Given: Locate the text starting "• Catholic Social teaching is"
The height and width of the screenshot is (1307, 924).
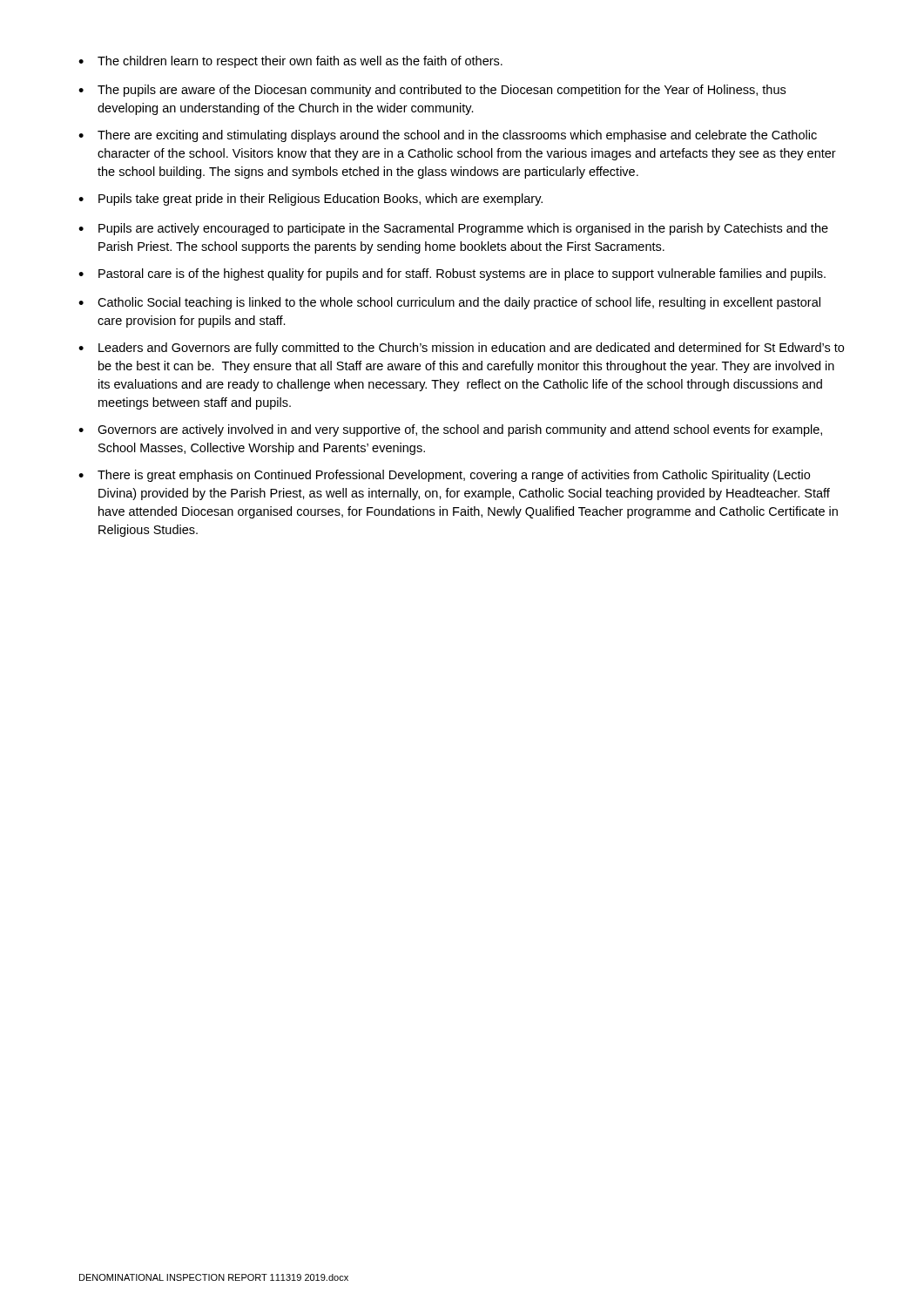Looking at the screenshot, I should (462, 312).
